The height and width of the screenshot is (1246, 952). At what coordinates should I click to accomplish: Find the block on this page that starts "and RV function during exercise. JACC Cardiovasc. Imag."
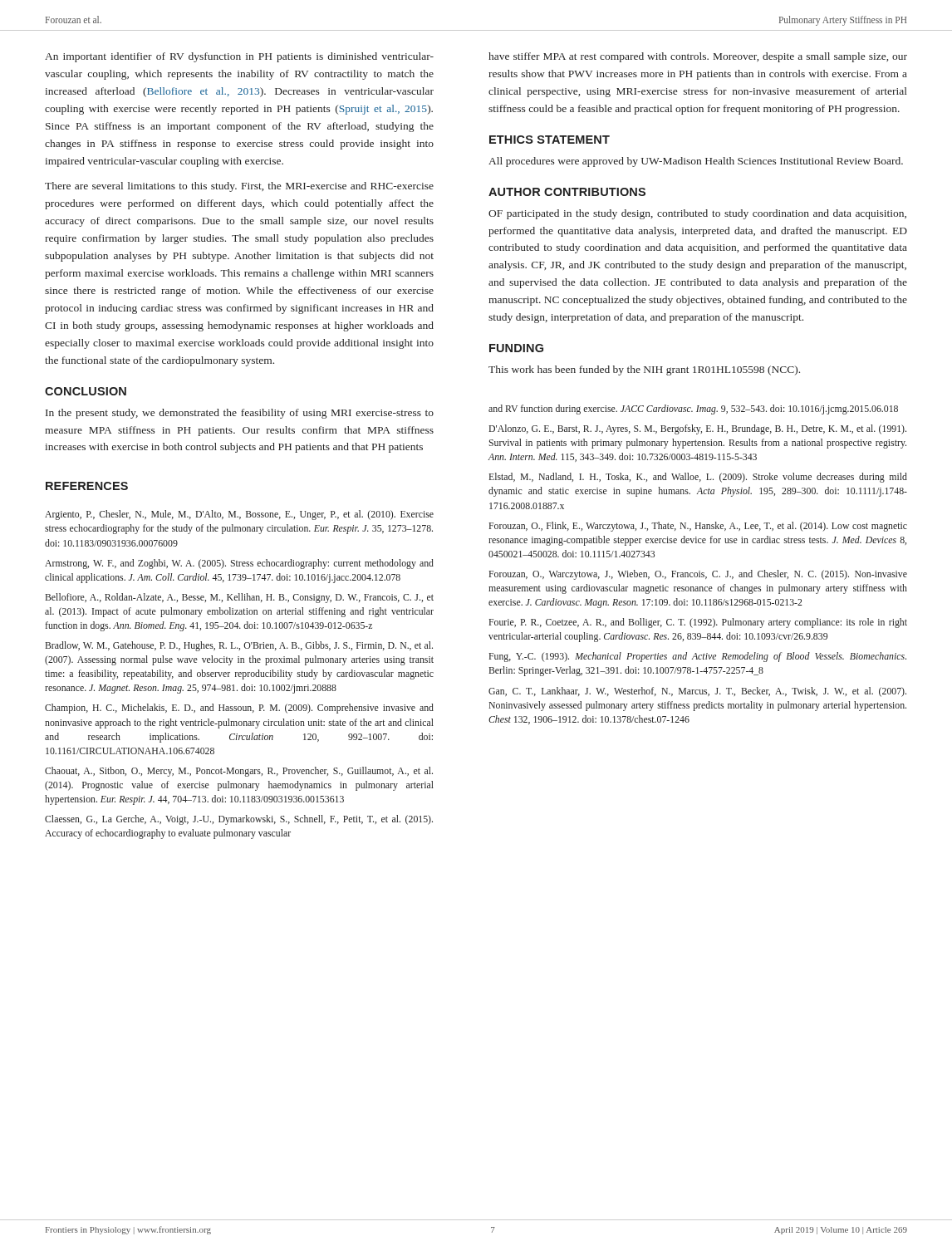click(x=693, y=409)
